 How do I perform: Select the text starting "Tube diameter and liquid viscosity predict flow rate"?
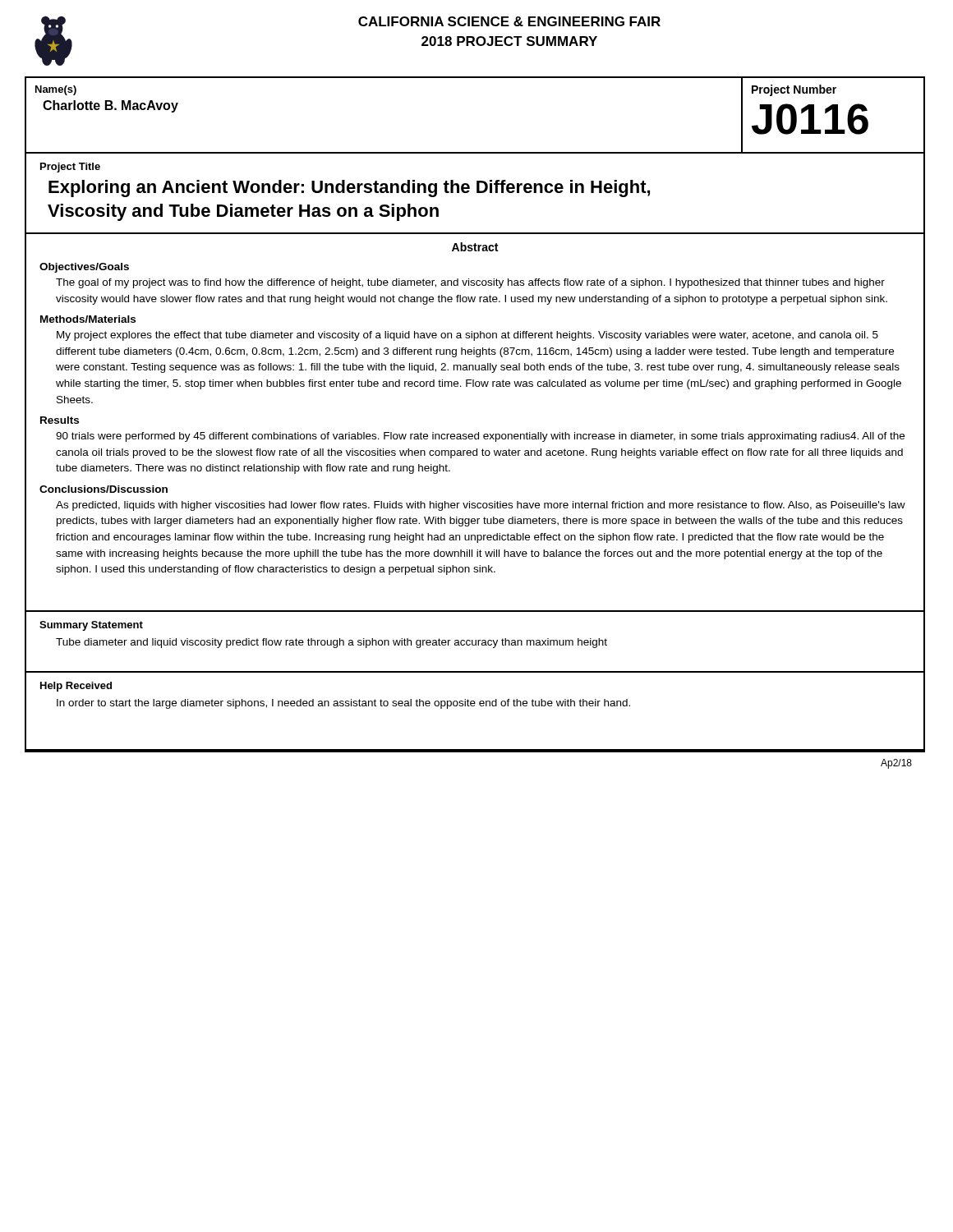332,642
